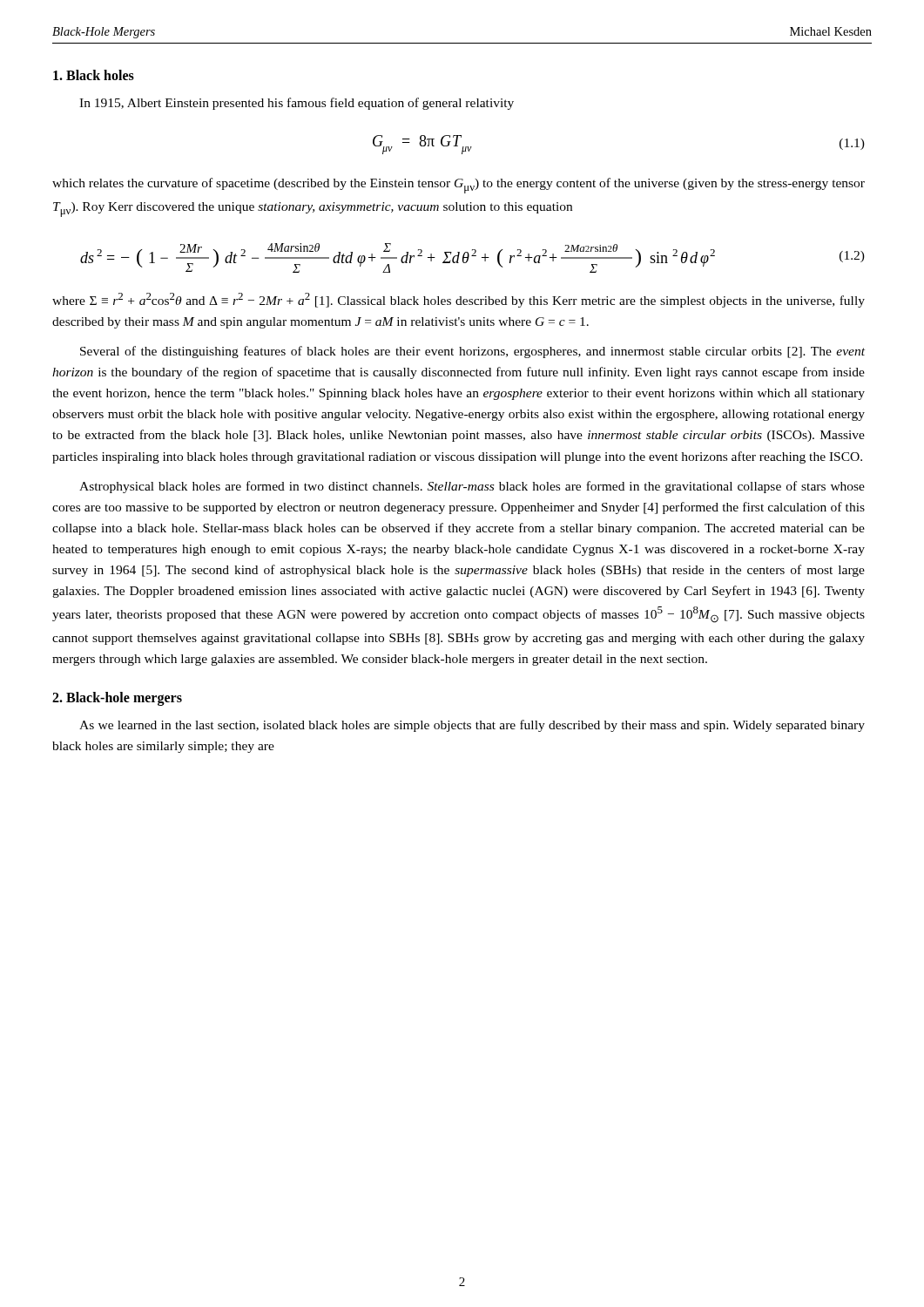The width and height of the screenshot is (924, 1307).
Task: Navigate to the passage starting "Astrophysical black holes"
Action: [459, 572]
